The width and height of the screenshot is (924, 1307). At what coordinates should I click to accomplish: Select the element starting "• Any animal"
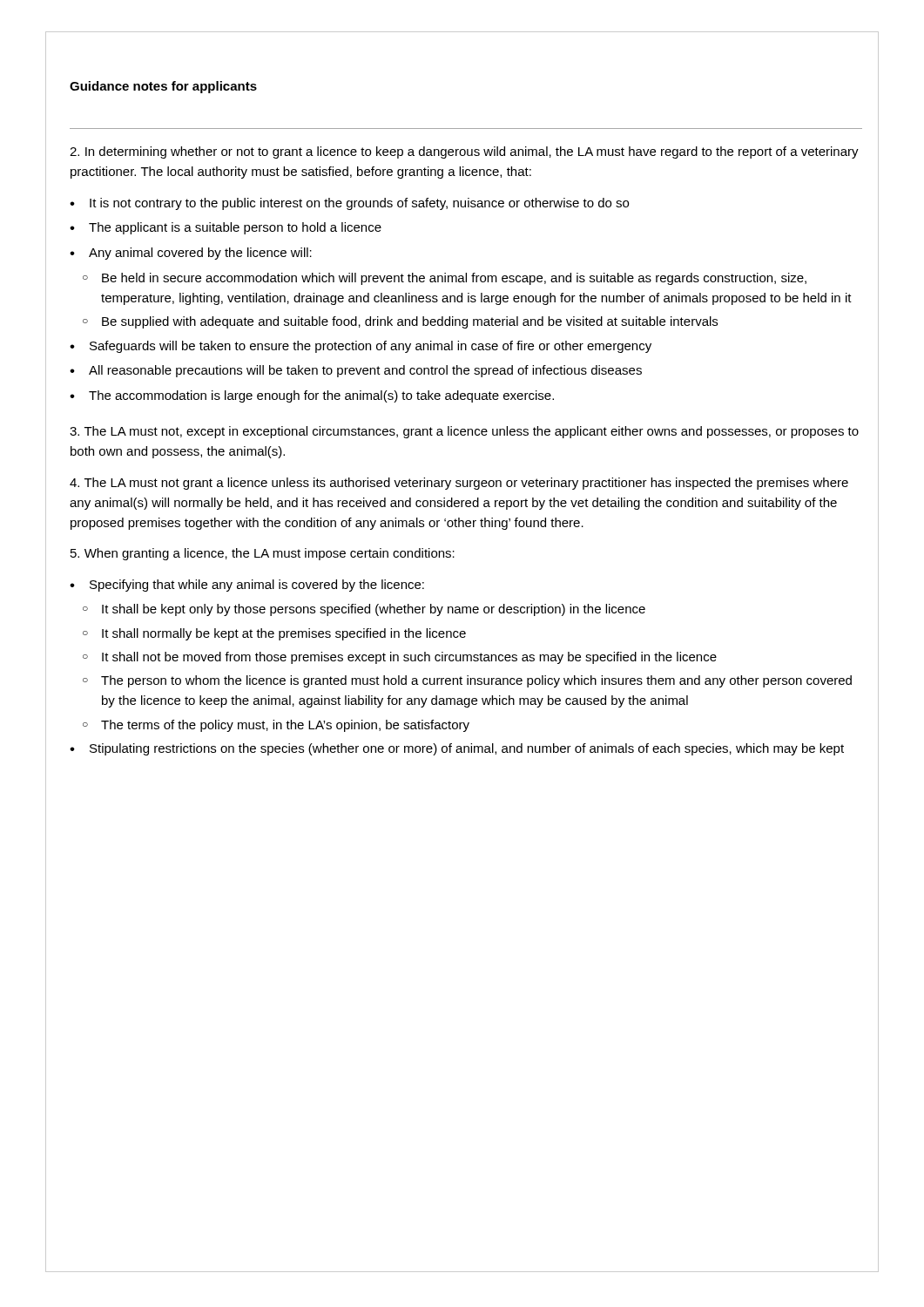pyautogui.click(x=191, y=254)
